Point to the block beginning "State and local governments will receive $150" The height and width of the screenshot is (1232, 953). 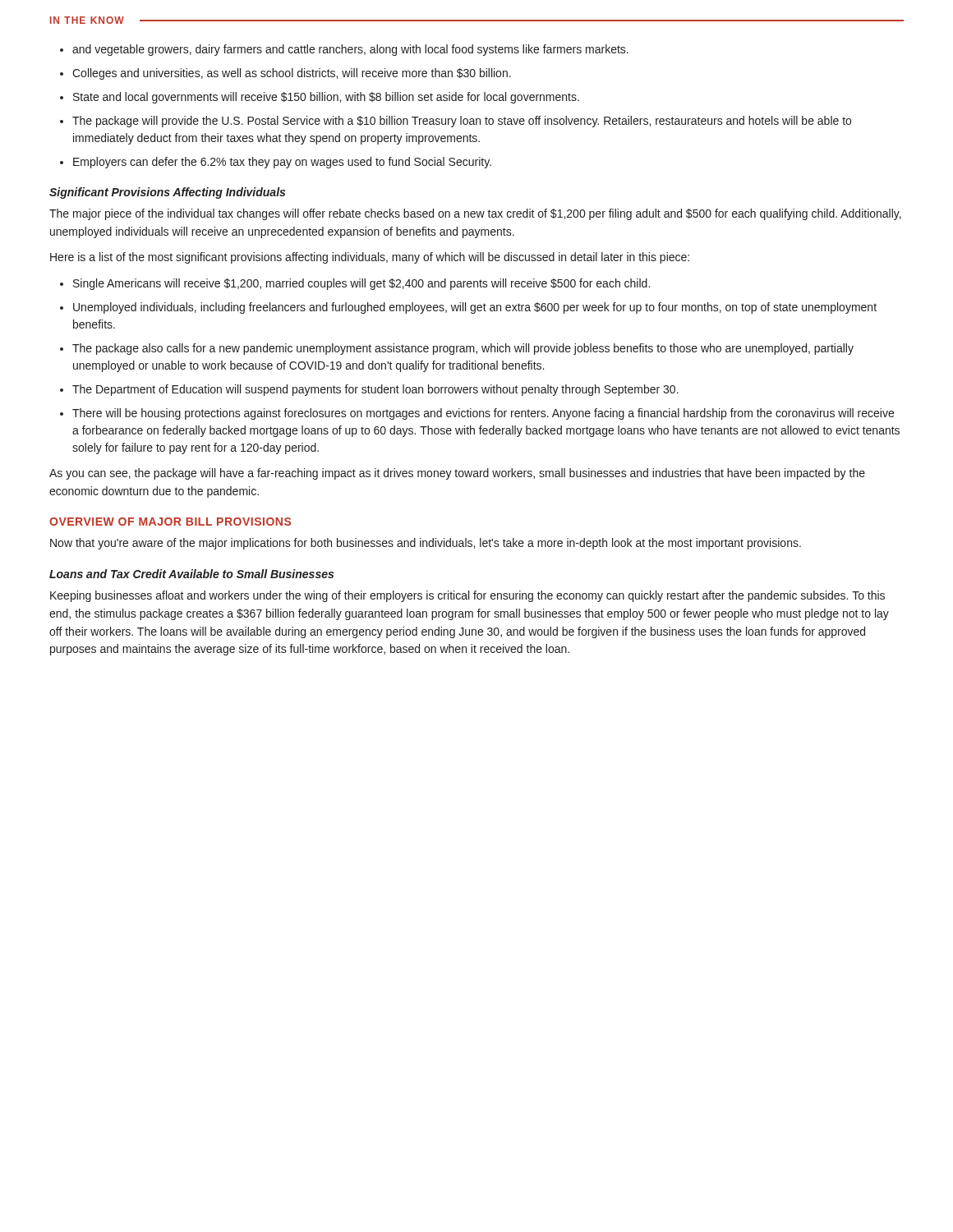[x=326, y=97]
